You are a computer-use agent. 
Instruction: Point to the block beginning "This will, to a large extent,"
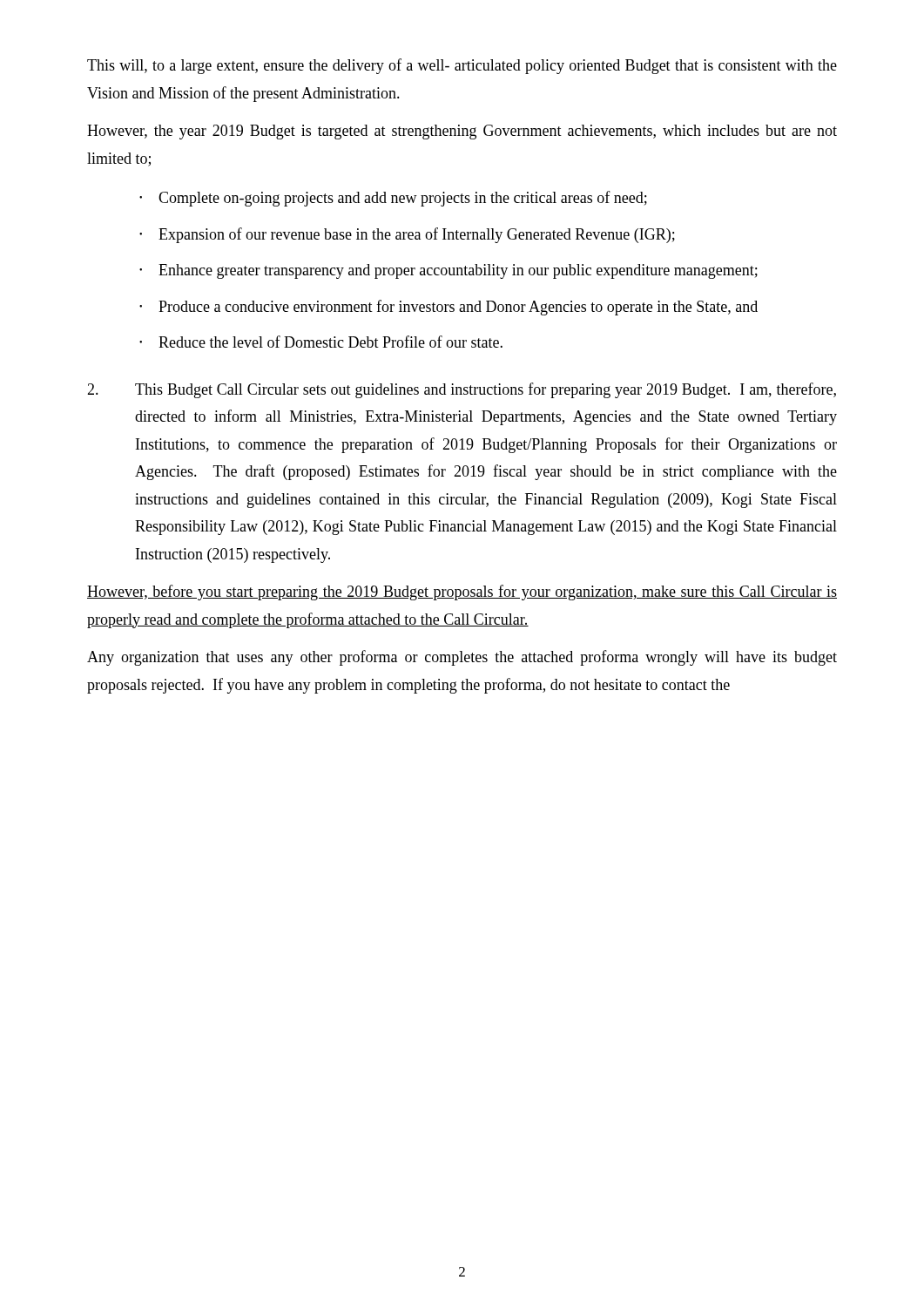(x=462, y=79)
